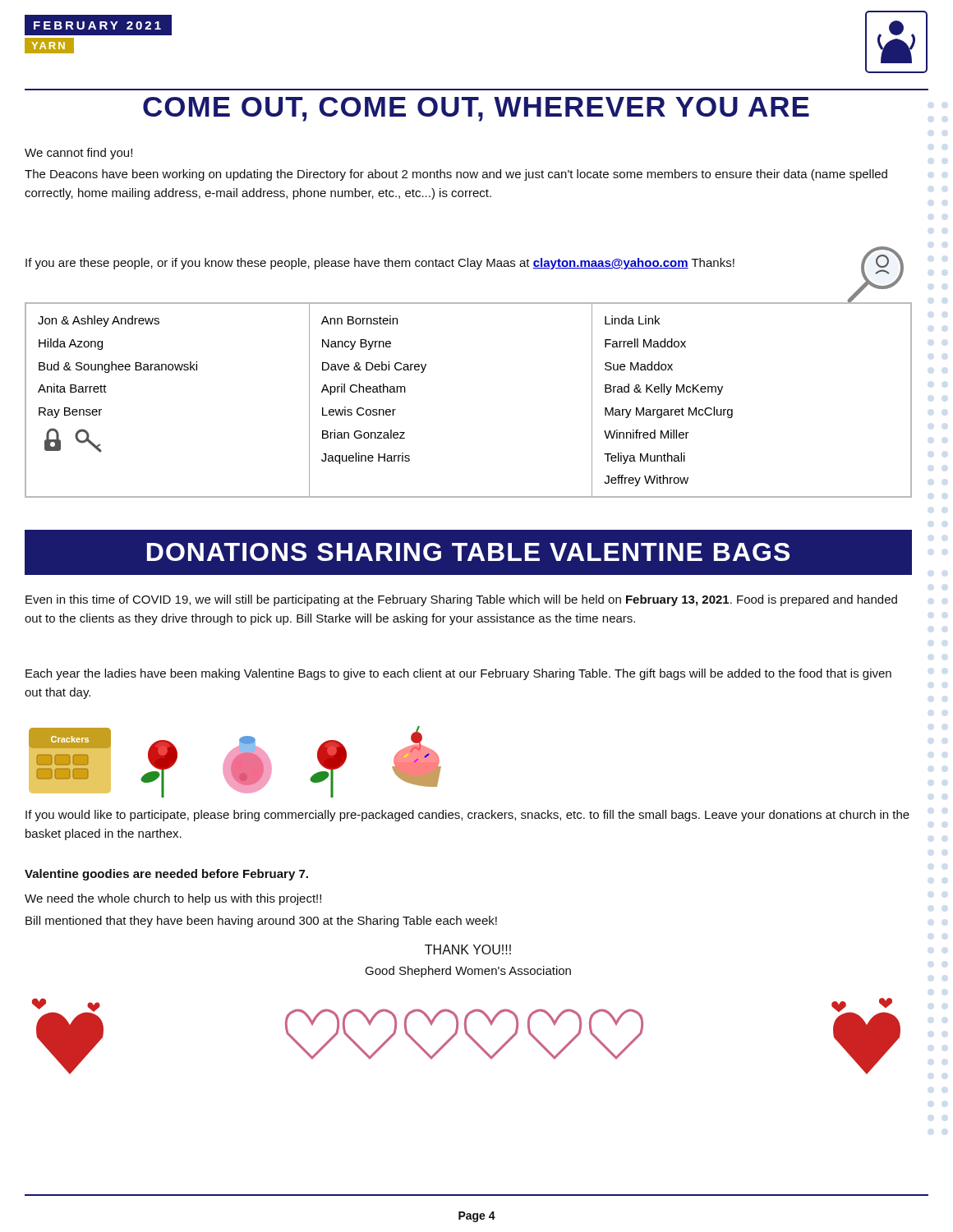Point to "DONATIONS SHARING TABLE VALENTINE BAGS"
The image size is (953, 1232).
pos(468,552)
